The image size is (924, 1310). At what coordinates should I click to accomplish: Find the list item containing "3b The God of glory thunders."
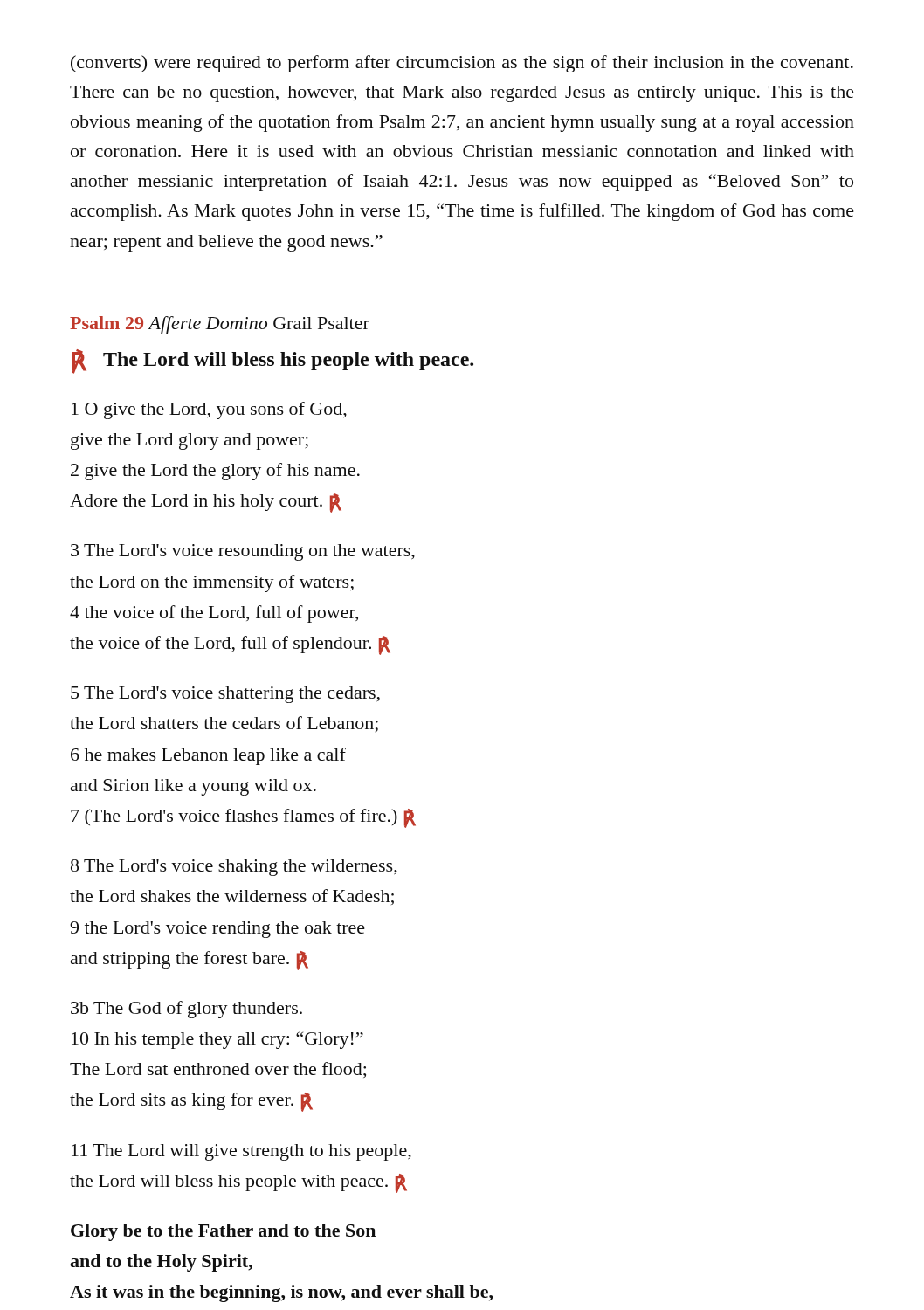(x=219, y=1055)
